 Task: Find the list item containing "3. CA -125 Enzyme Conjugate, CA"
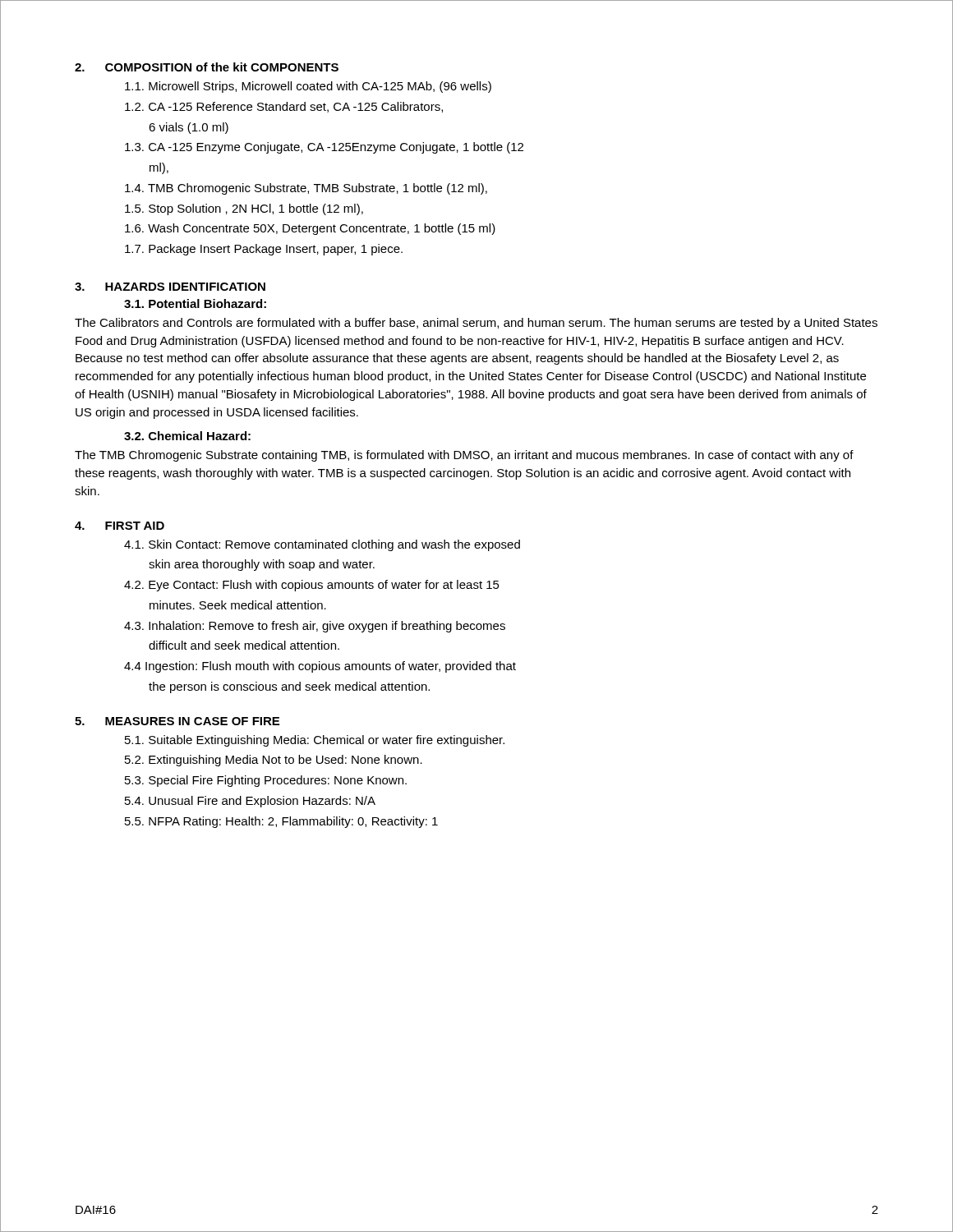click(x=324, y=147)
